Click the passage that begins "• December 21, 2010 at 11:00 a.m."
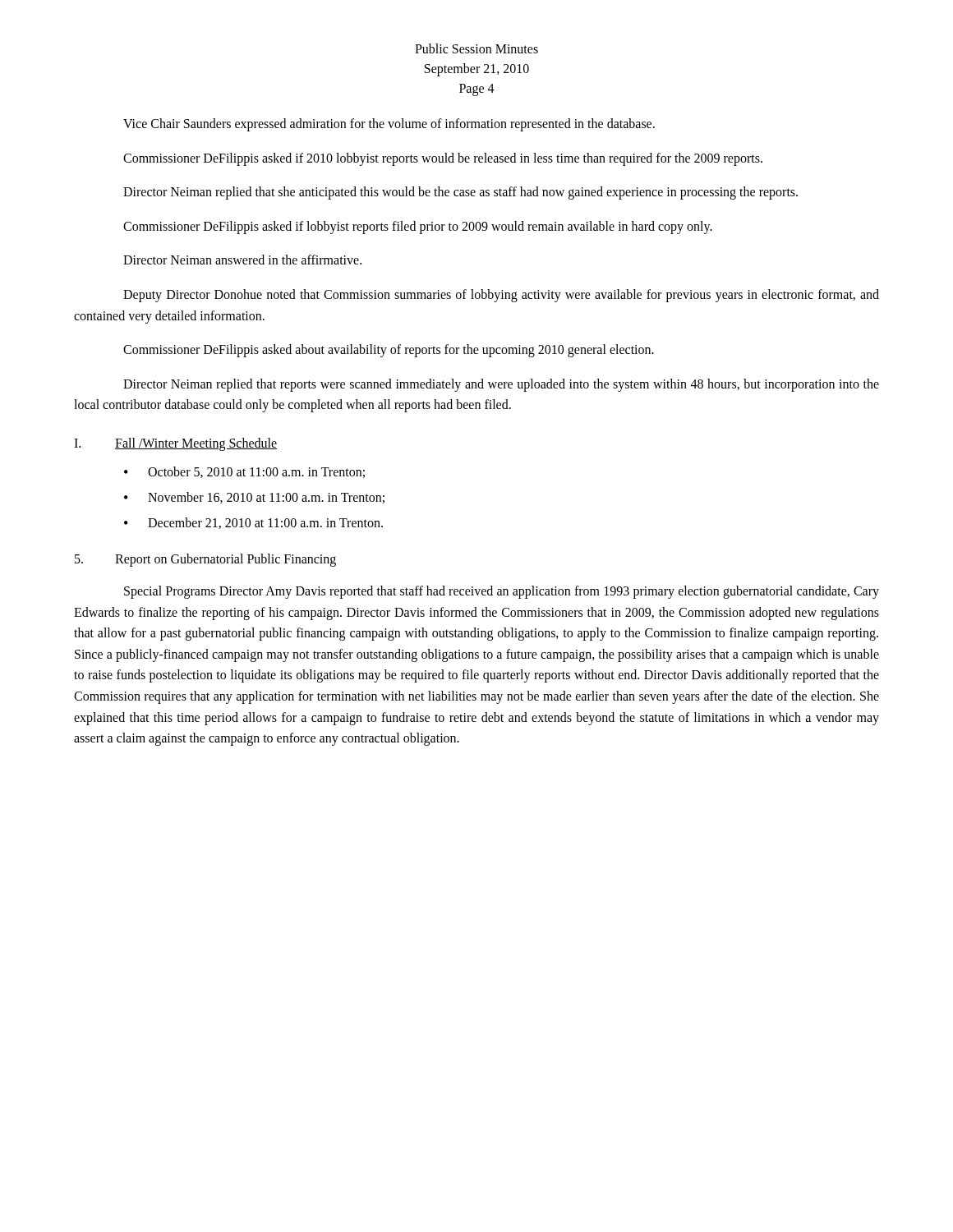953x1232 pixels. 253,524
